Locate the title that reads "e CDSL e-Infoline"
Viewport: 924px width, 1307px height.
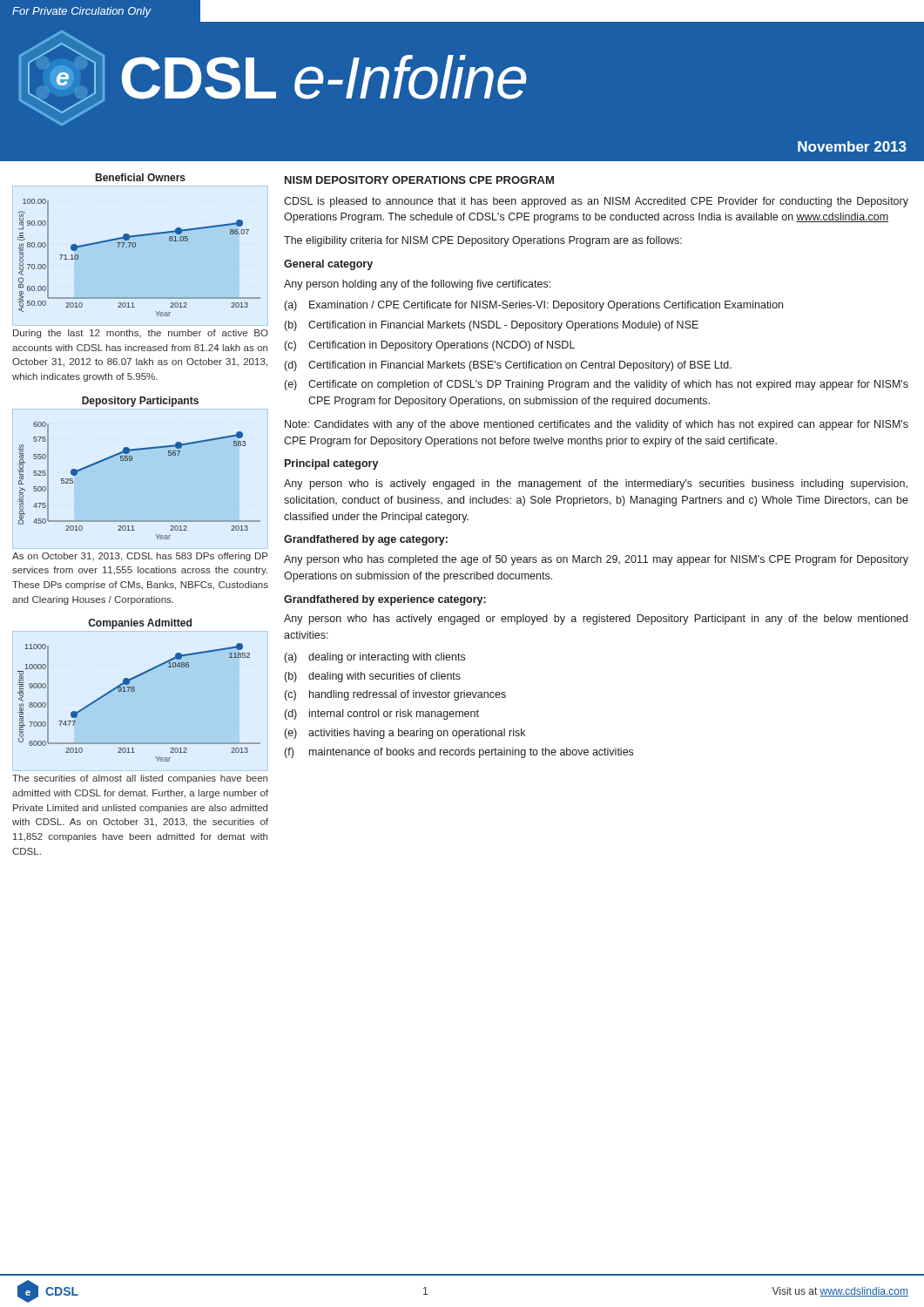(270, 78)
